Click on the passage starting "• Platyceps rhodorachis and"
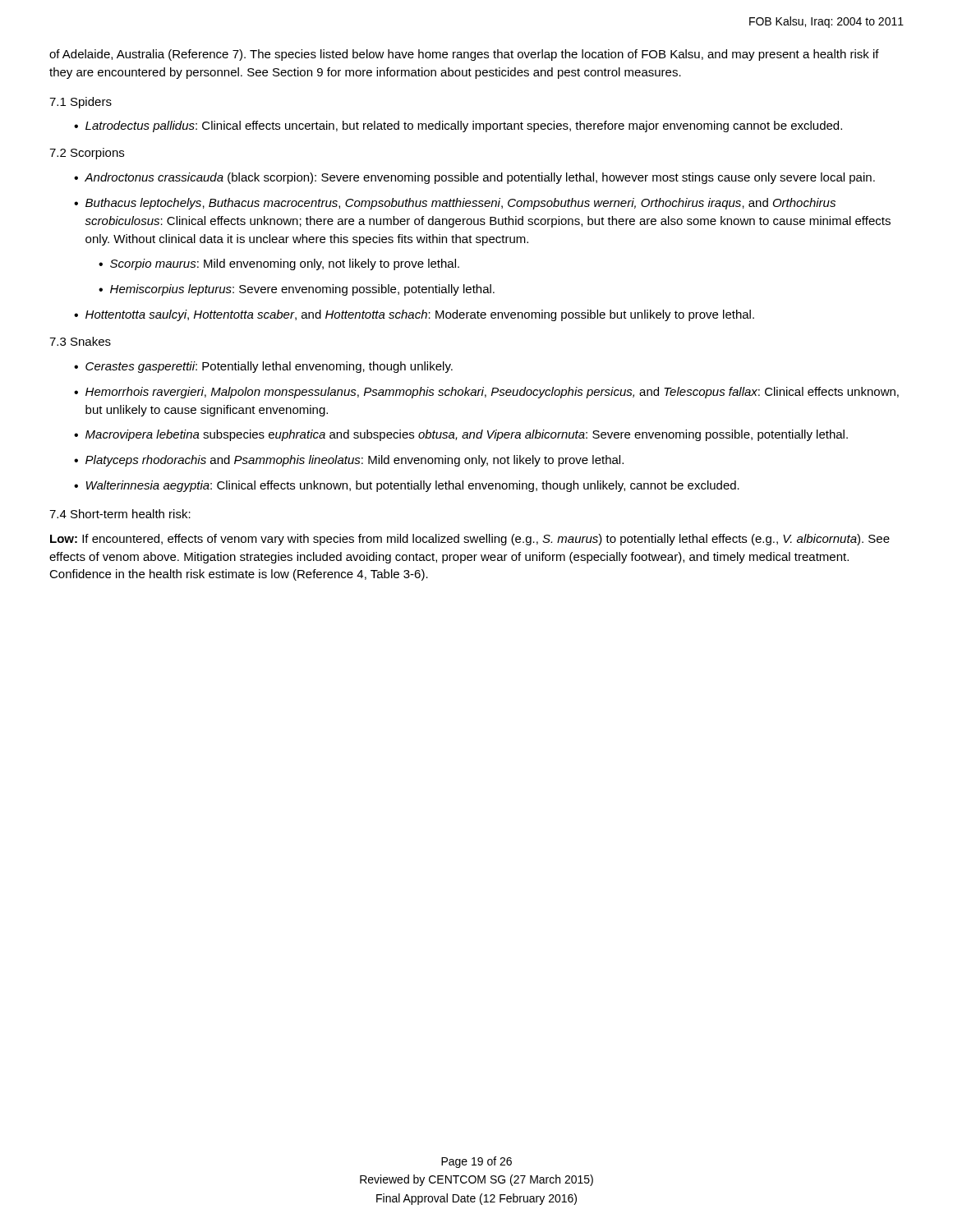The height and width of the screenshot is (1232, 953). coord(489,460)
